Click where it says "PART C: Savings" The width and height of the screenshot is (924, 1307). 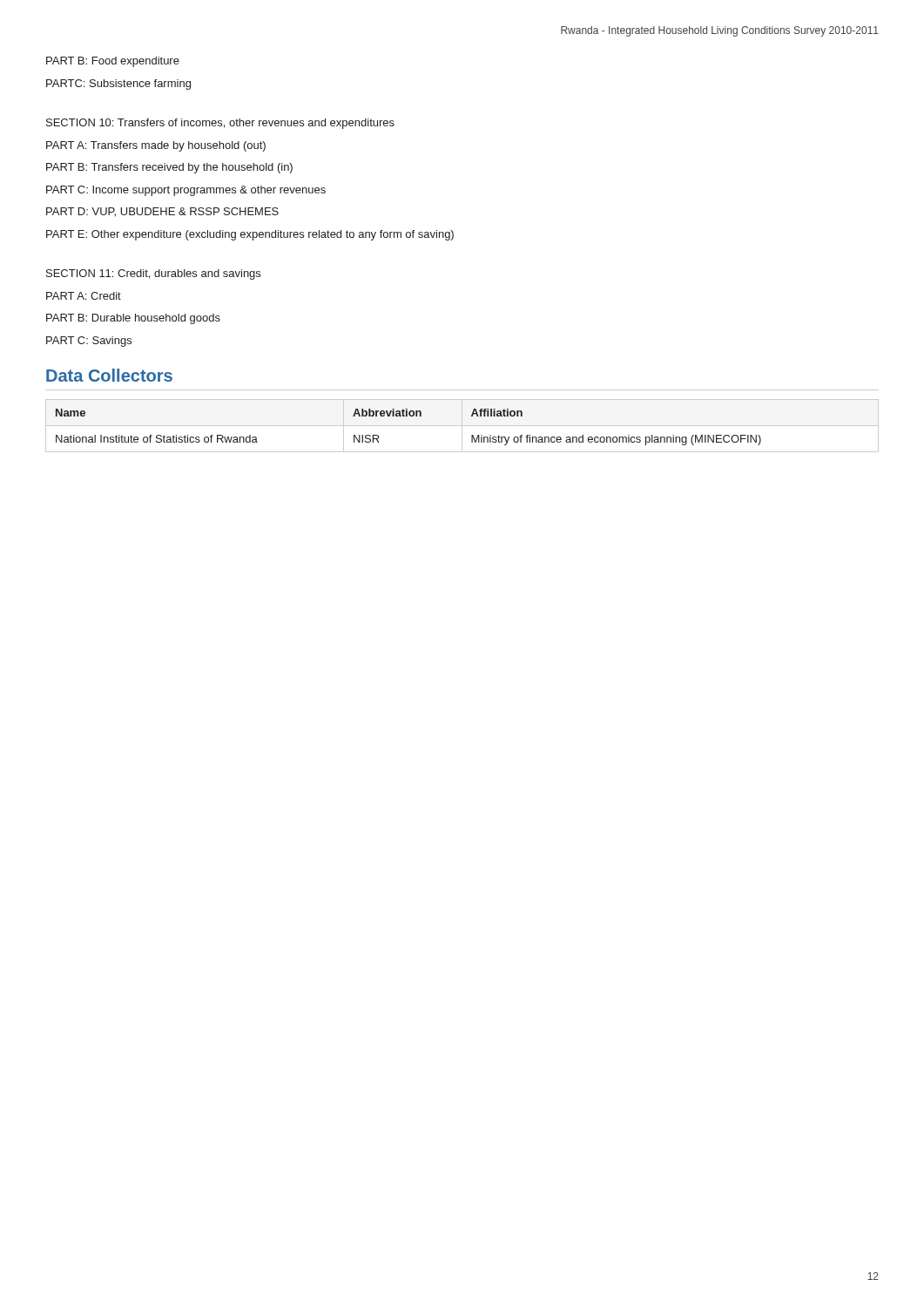click(x=89, y=340)
